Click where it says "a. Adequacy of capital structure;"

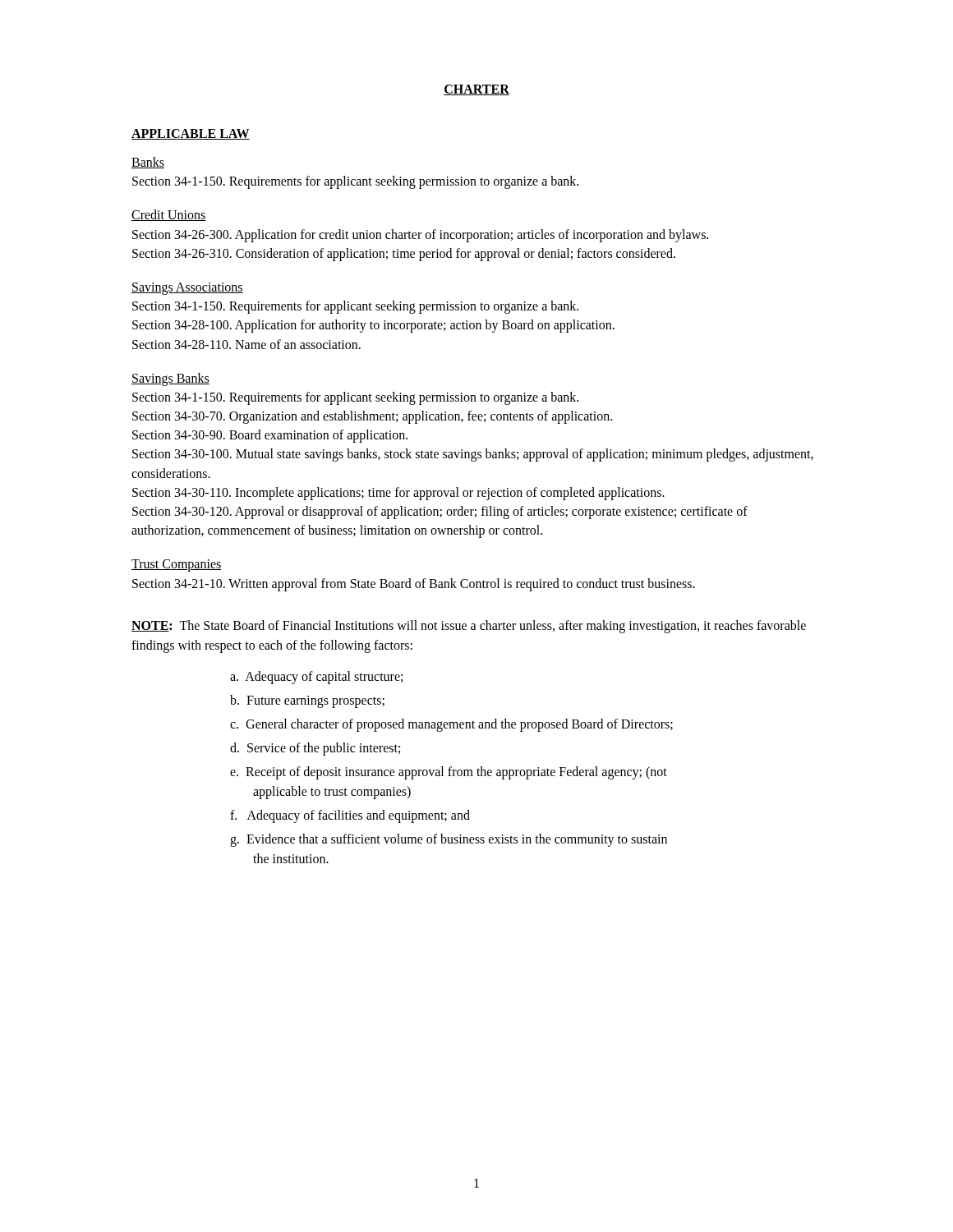(317, 676)
